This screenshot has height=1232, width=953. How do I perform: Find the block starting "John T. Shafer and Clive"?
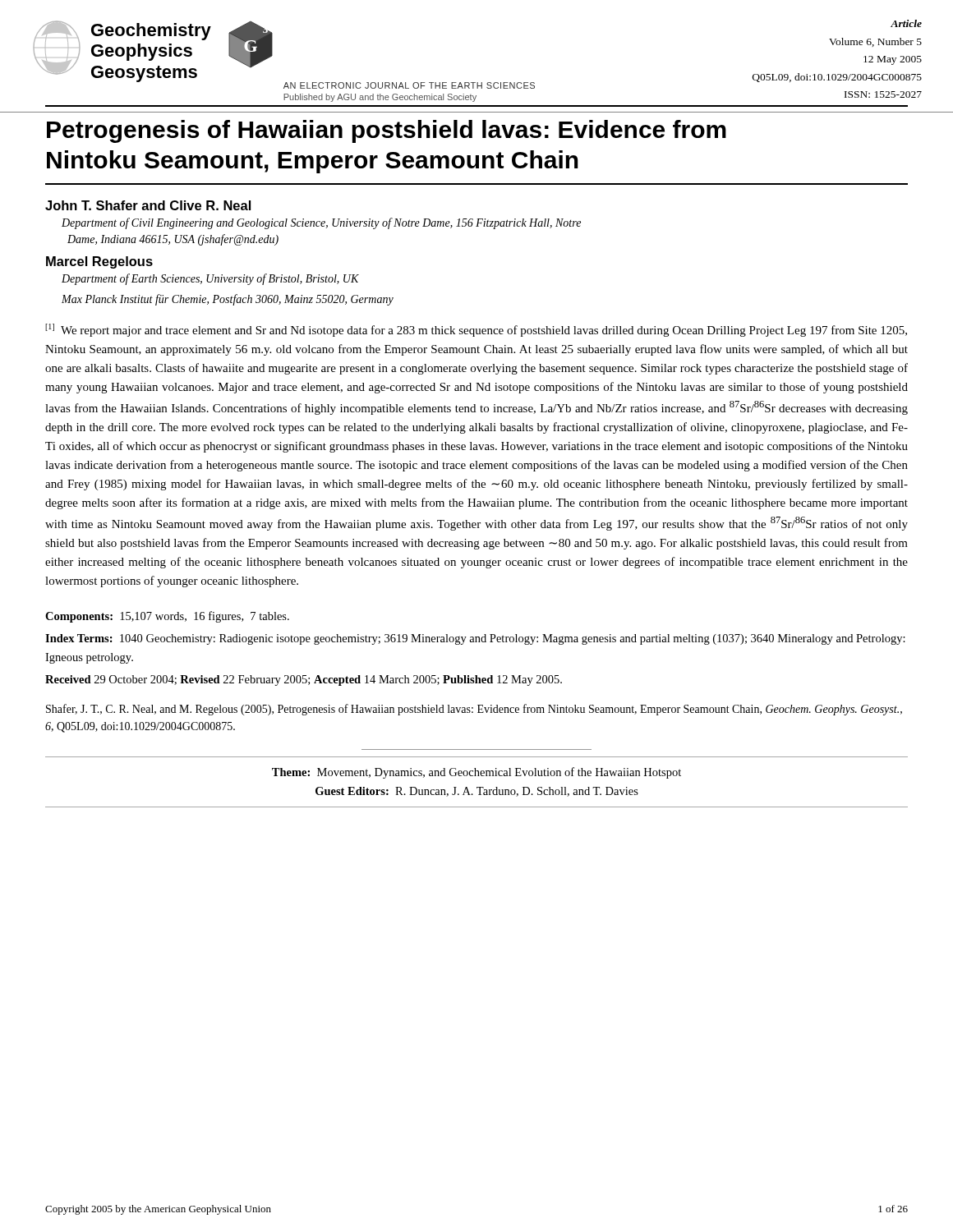point(148,205)
